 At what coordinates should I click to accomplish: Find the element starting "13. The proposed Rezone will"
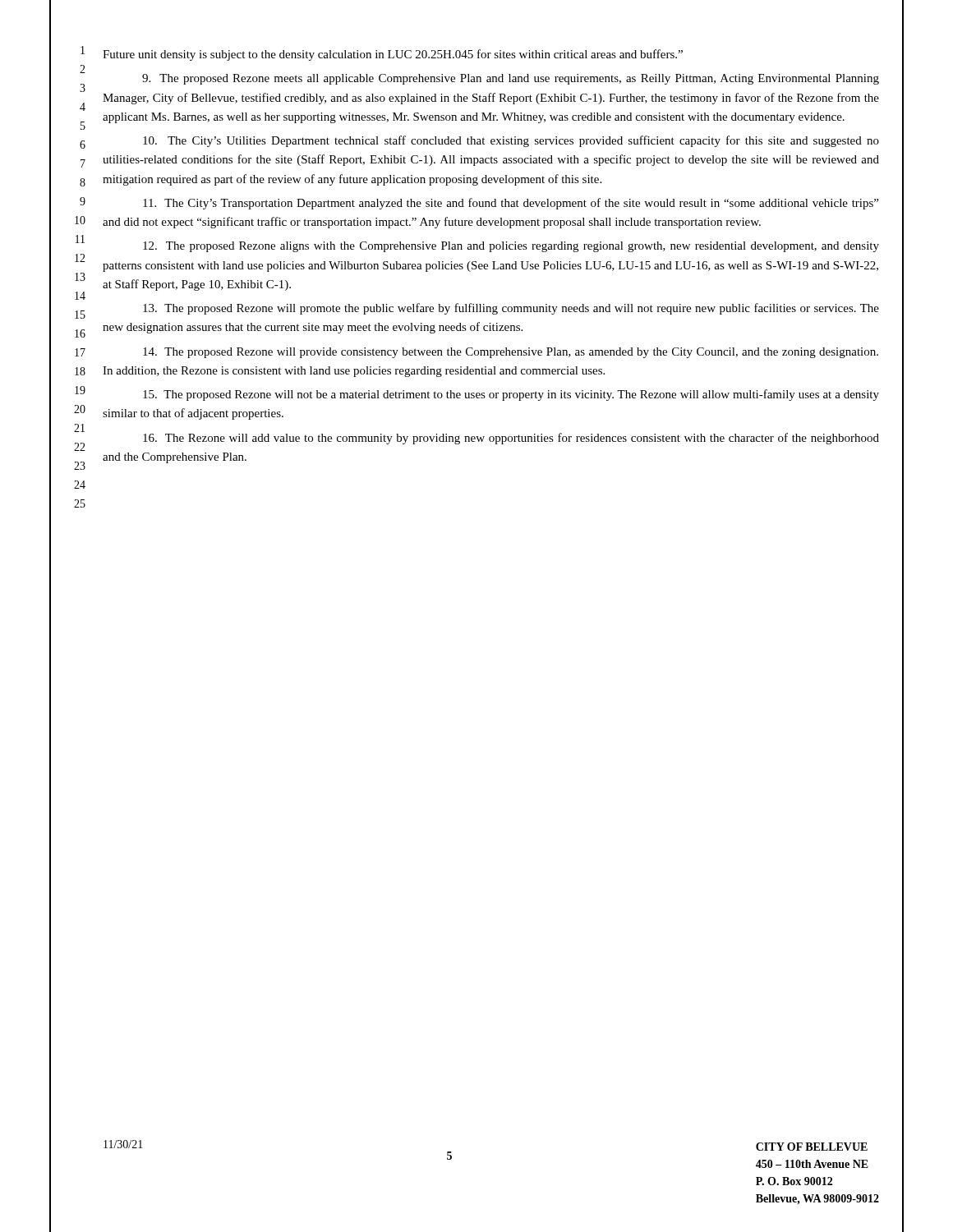coord(491,318)
